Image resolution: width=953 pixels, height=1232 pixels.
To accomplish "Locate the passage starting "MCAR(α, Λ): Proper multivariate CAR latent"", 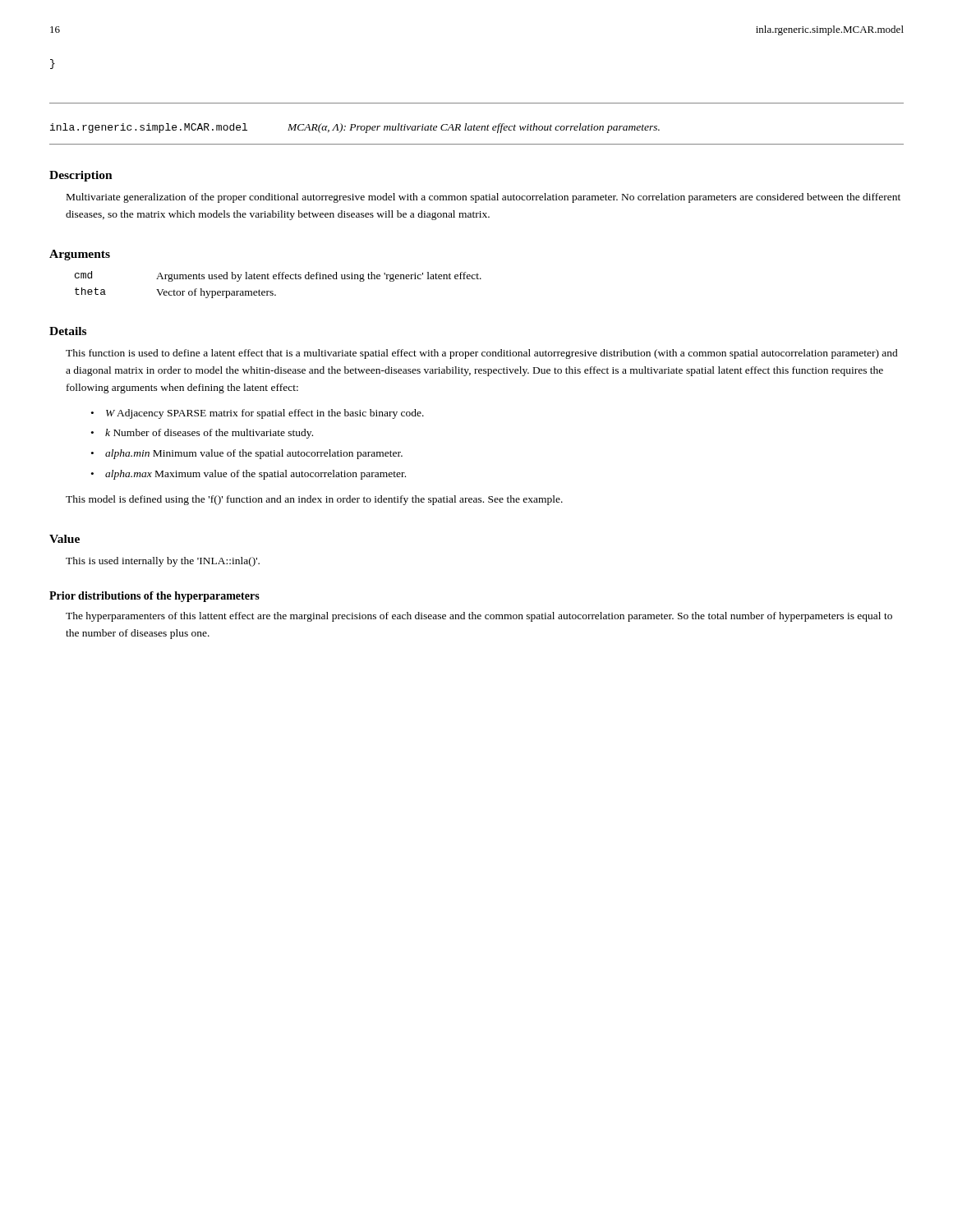I will (x=474, y=127).
